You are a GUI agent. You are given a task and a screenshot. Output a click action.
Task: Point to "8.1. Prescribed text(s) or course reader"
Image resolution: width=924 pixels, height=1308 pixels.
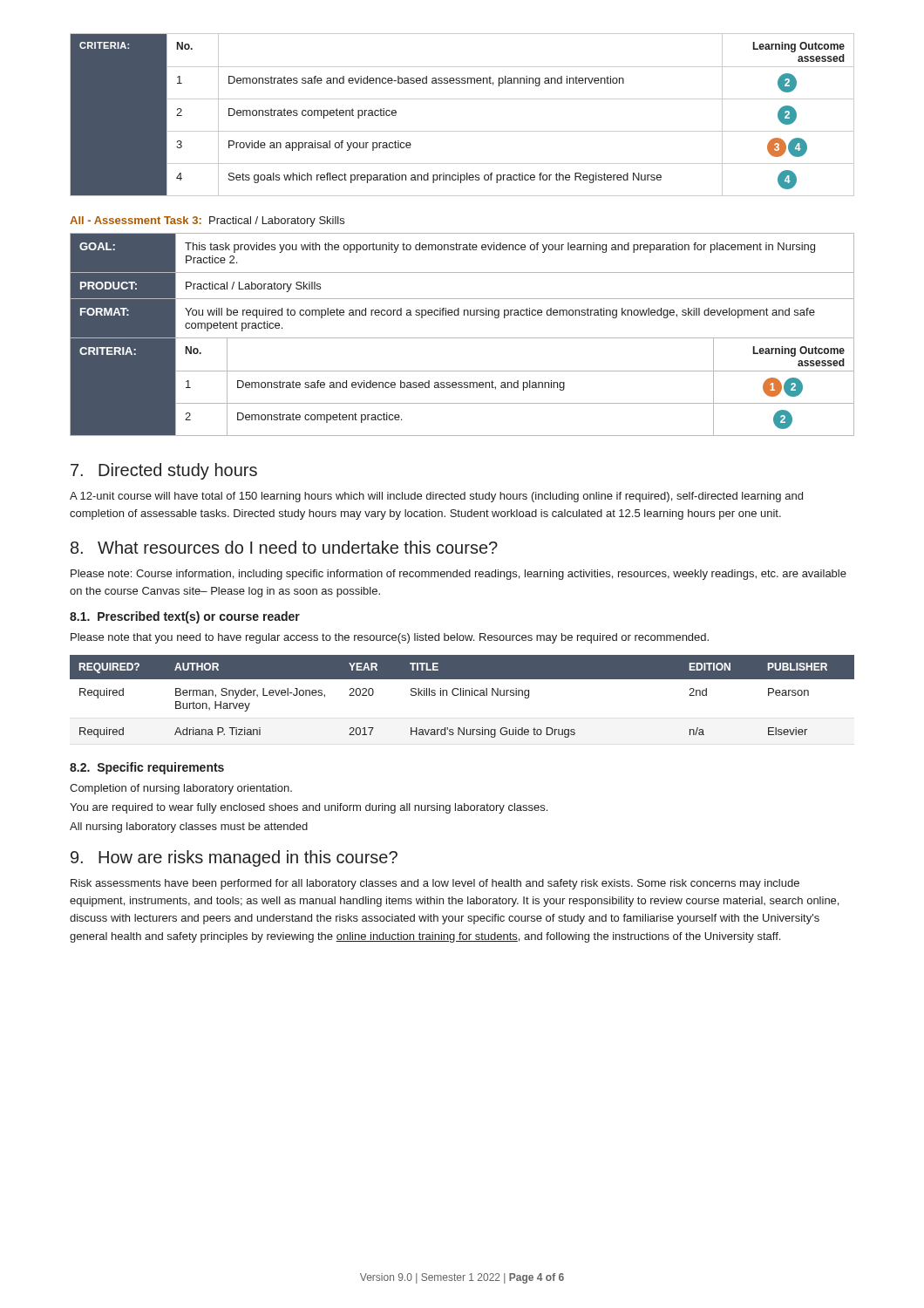(x=185, y=616)
